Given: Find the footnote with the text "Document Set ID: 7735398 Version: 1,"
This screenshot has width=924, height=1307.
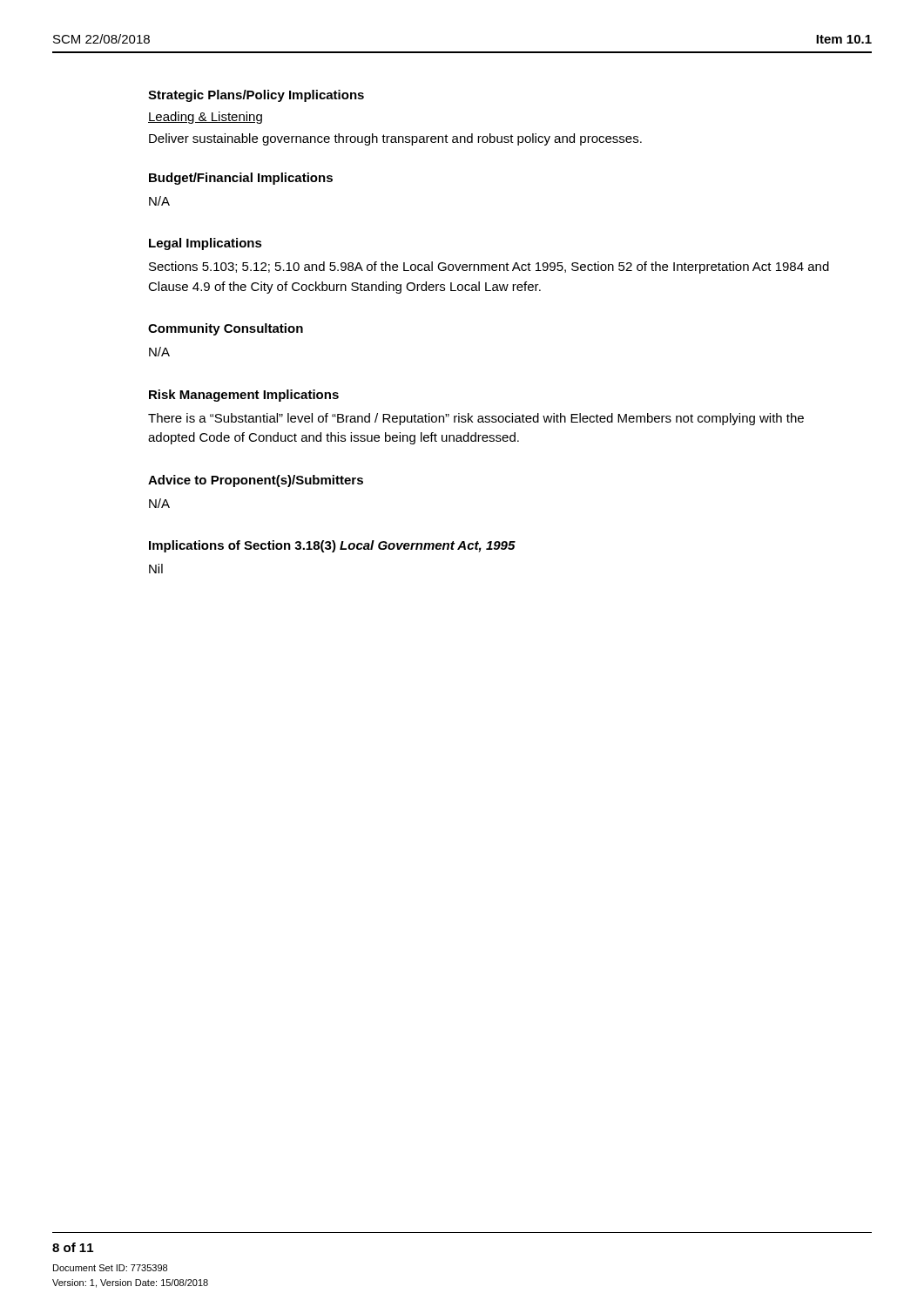Looking at the screenshot, I should point(130,1275).
